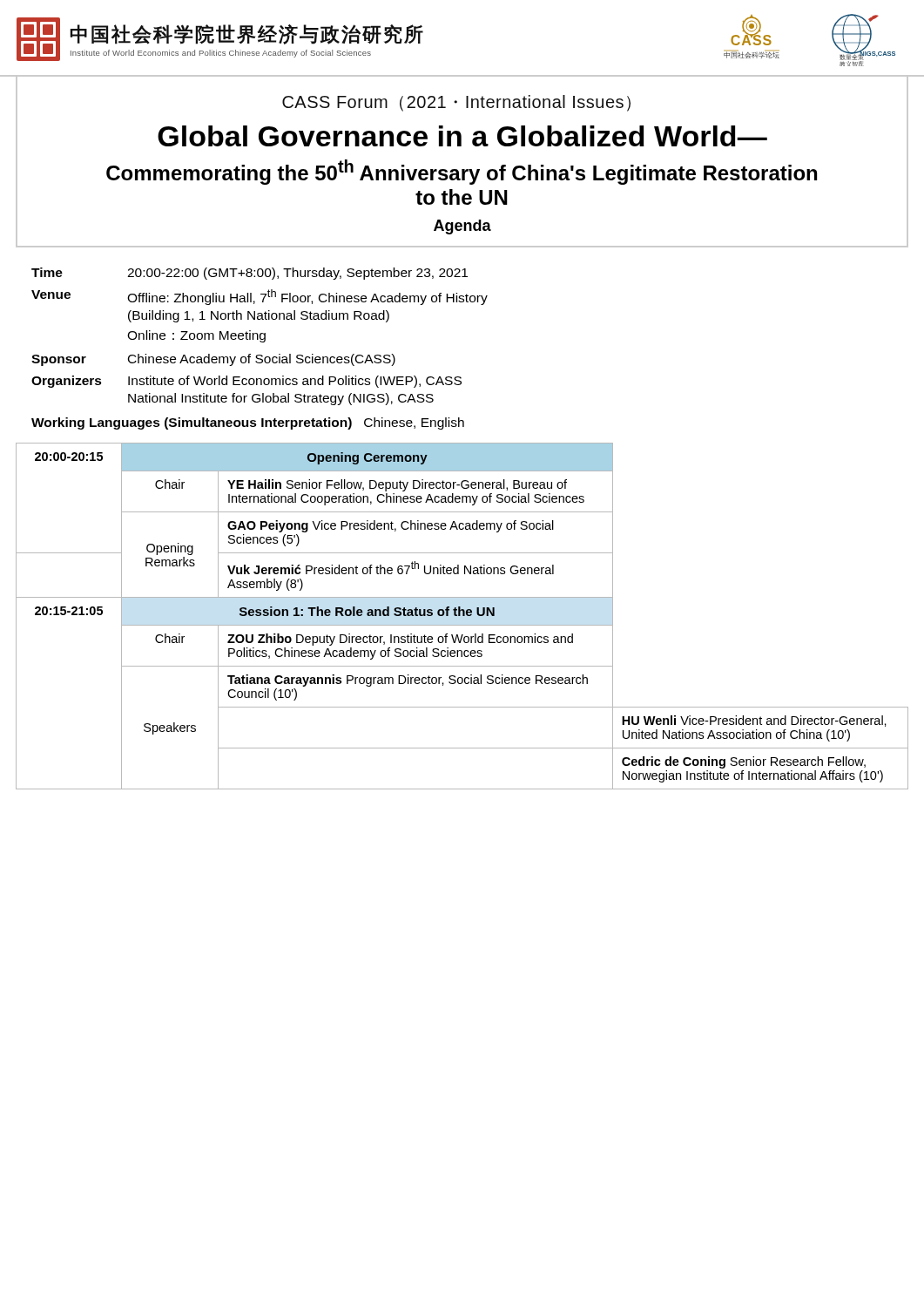
Task: Locate the text "Global Governance in a Globalized World—"
Action: click(462, 136)
